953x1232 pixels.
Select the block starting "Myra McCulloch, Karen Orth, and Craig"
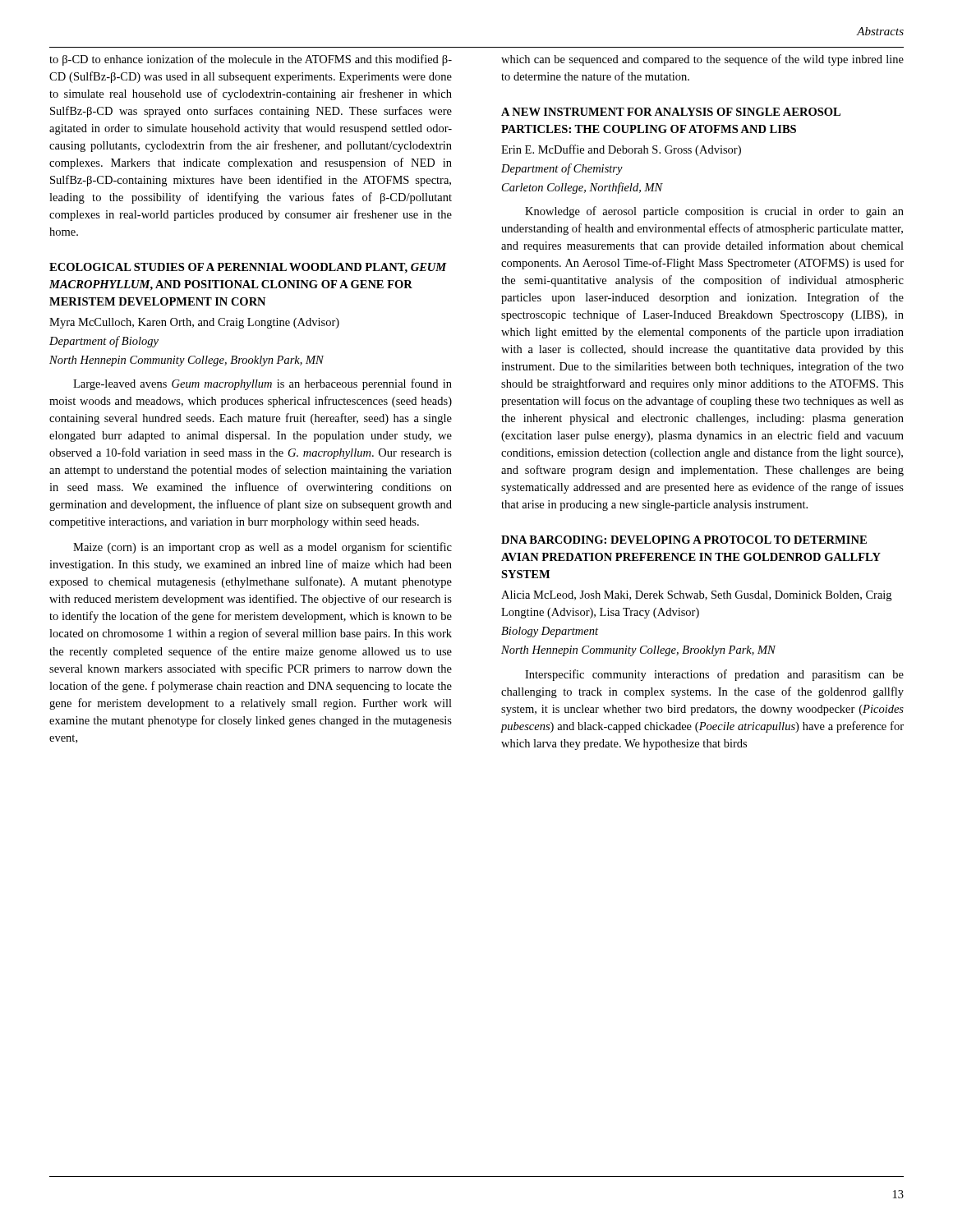(x=194, y=322)
